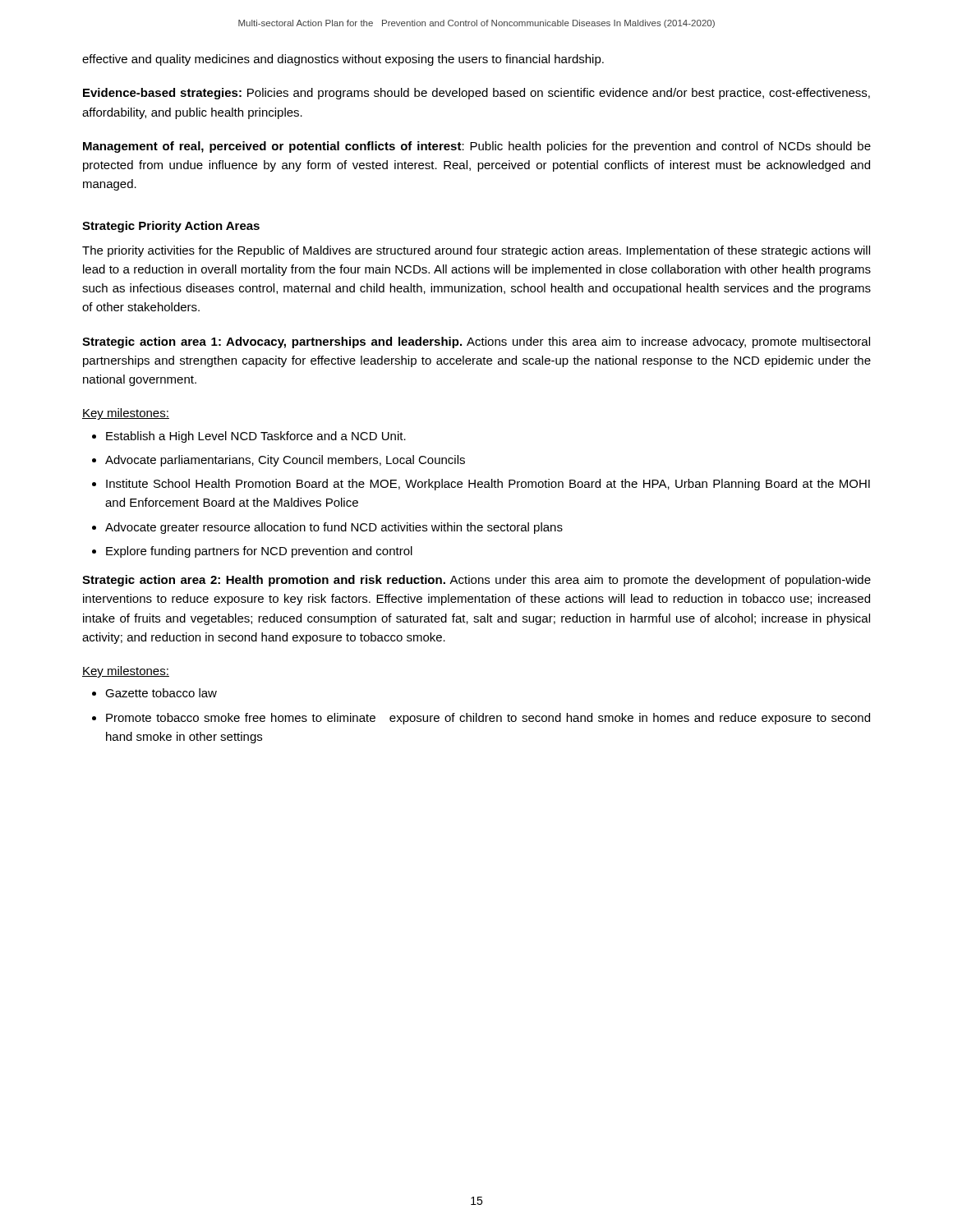The height and width of the screenshot is (1232, 953).
Task: Click on the region starting "Strategic action area 1: Advocacy,"
Action: pos(476,360)
